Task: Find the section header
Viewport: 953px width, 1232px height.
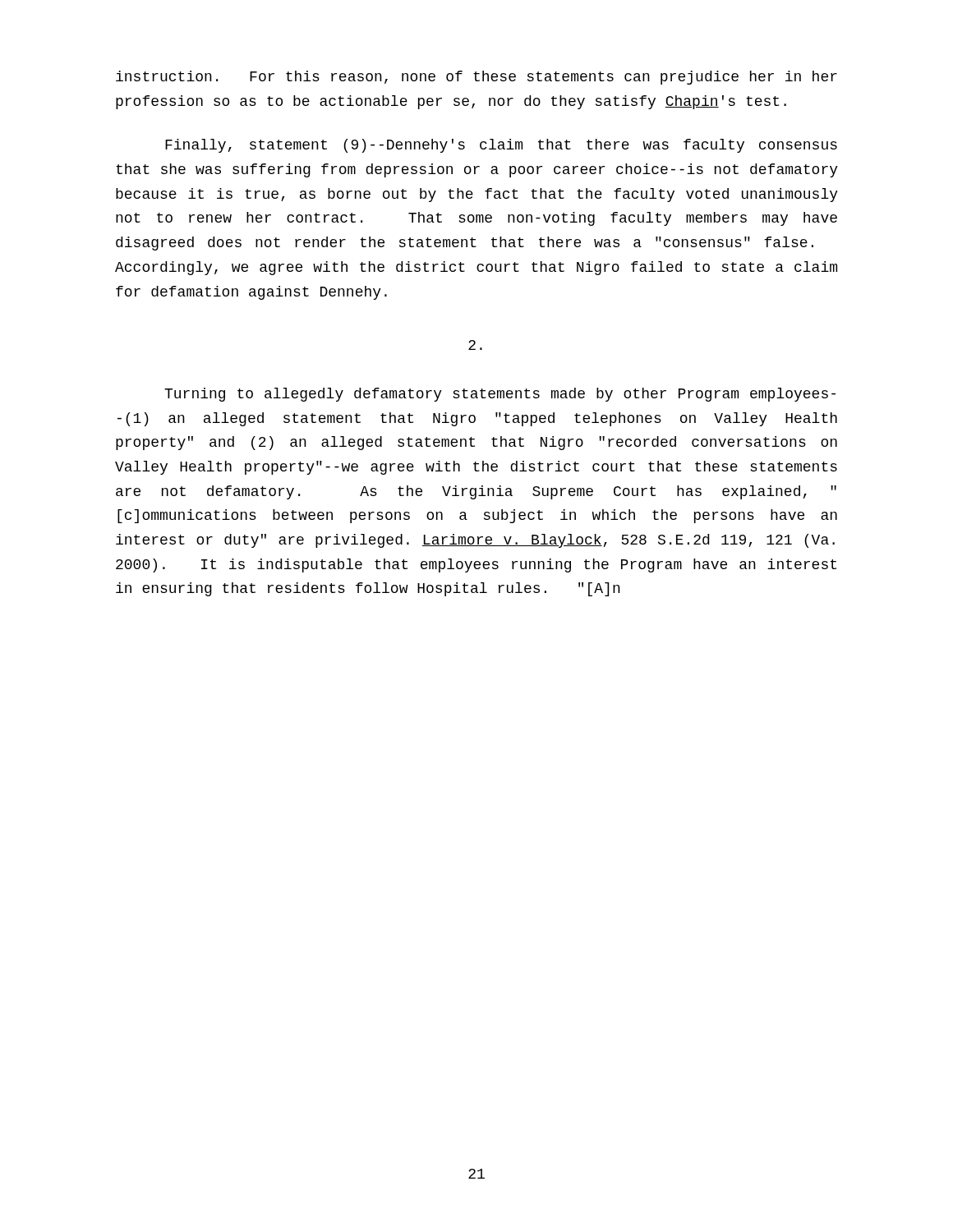Action: pyautogui.click(x=476, y=346)
